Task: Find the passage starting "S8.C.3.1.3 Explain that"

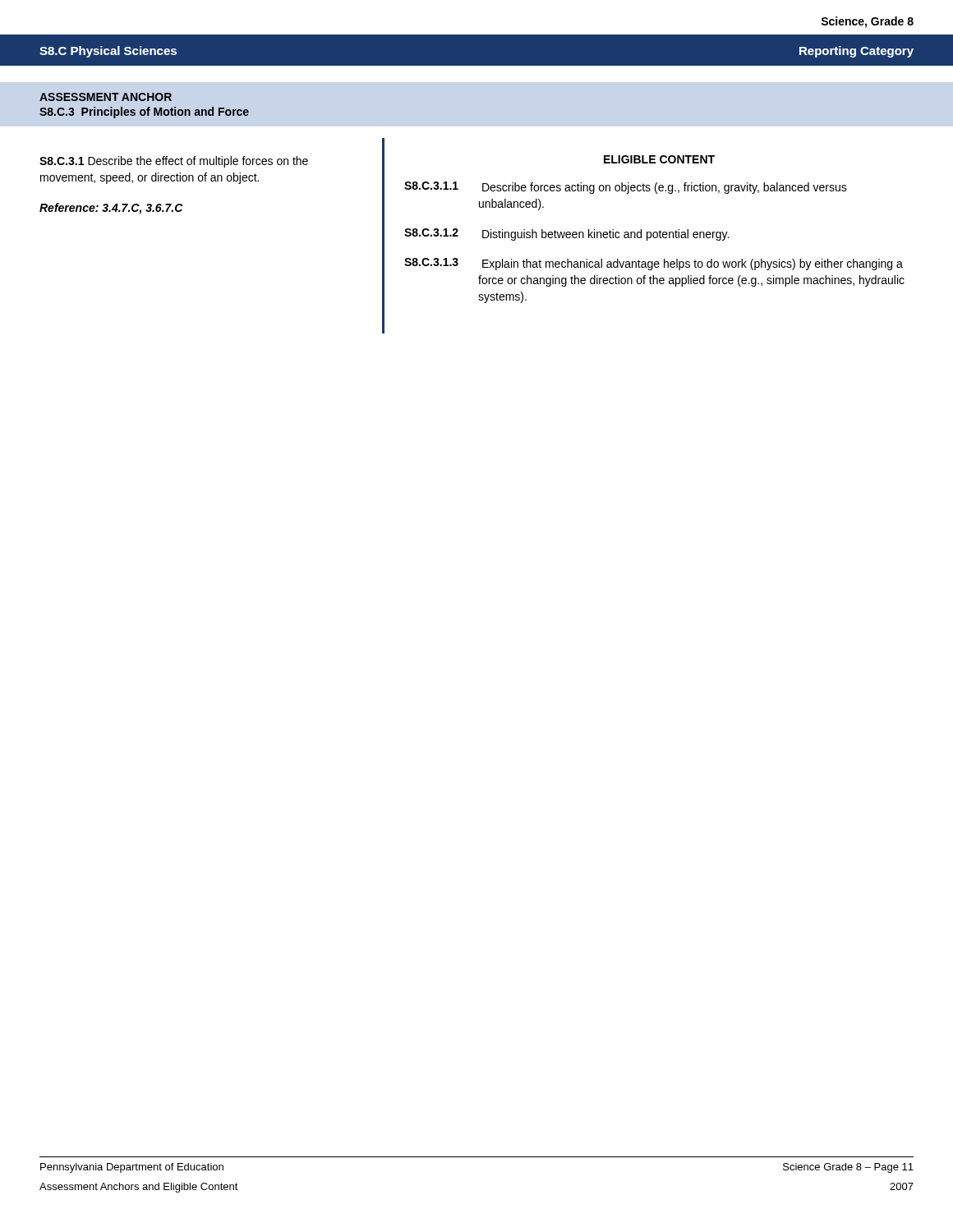Action: coord(659,280)
